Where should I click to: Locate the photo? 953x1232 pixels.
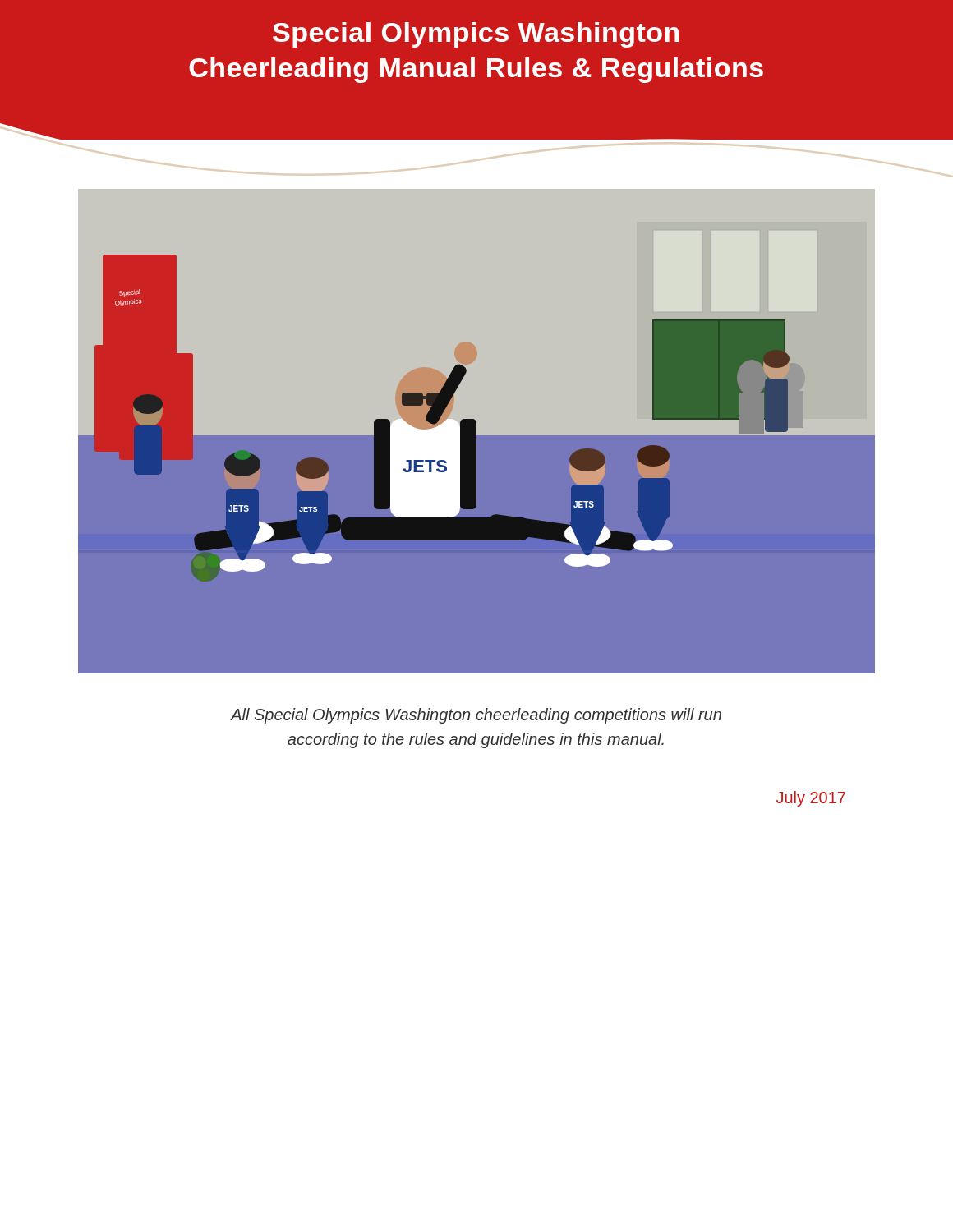coord(476,431)
